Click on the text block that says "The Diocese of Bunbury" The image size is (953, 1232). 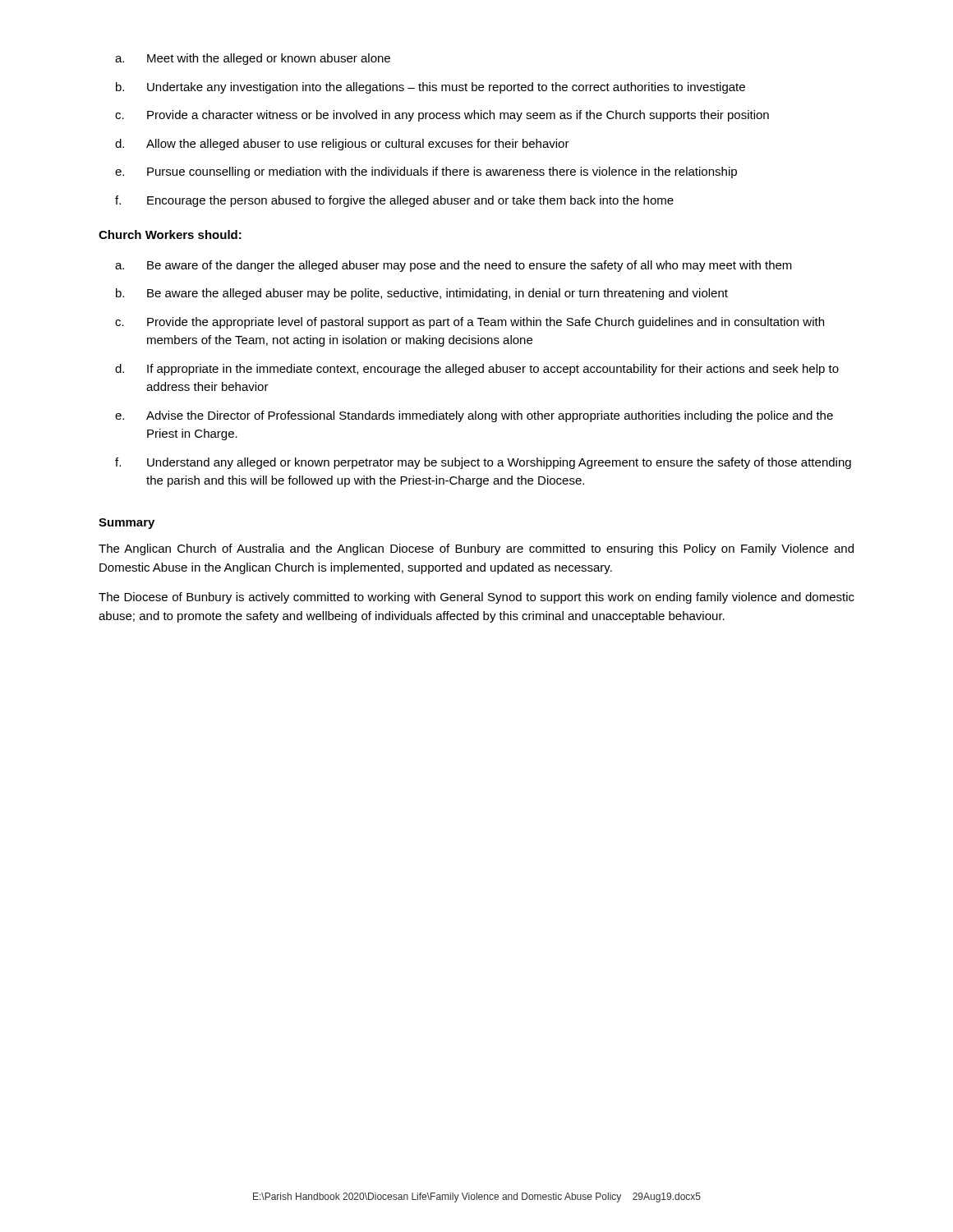(x=476, y=606)
